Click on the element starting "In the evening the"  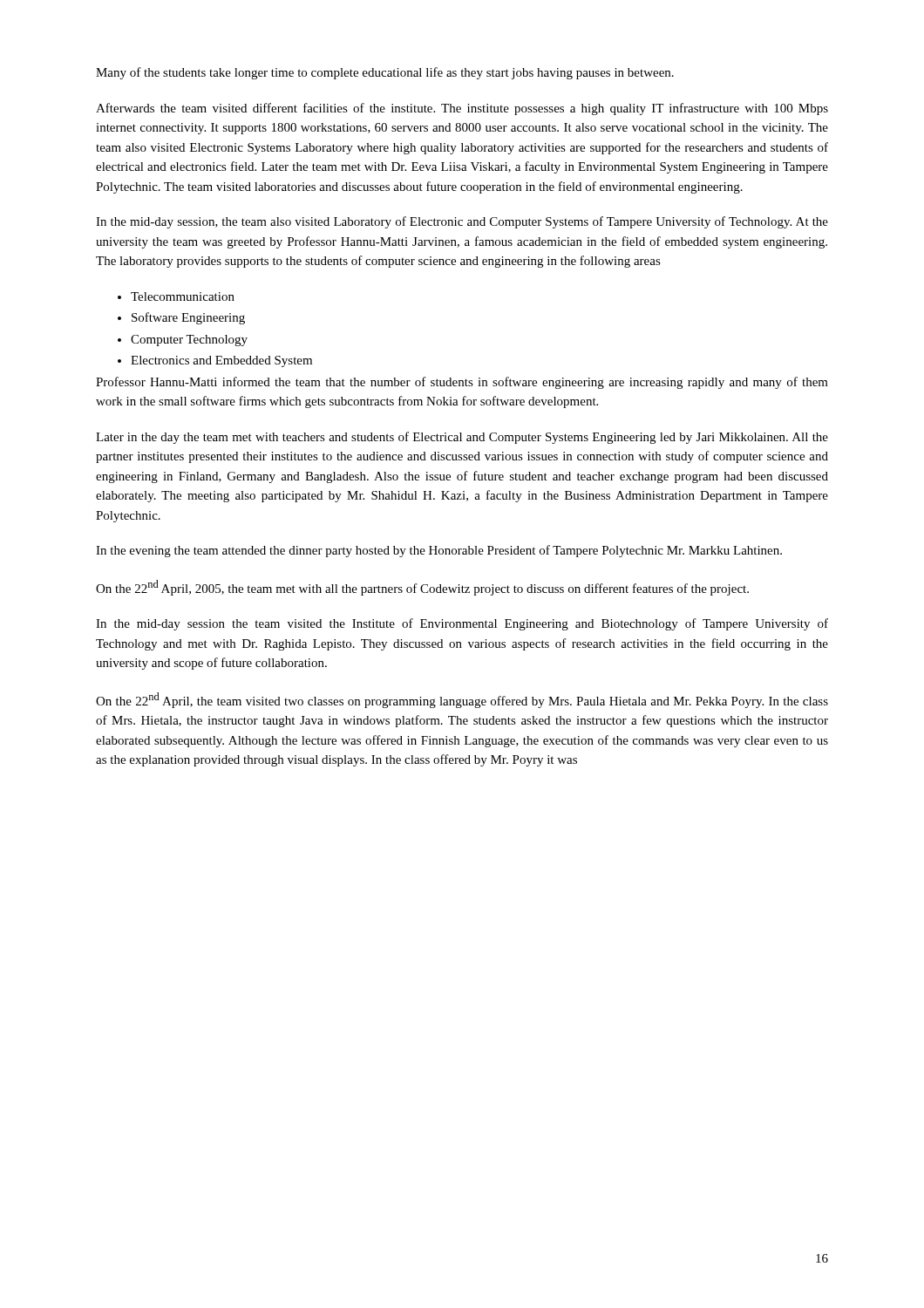pos(462,550)
